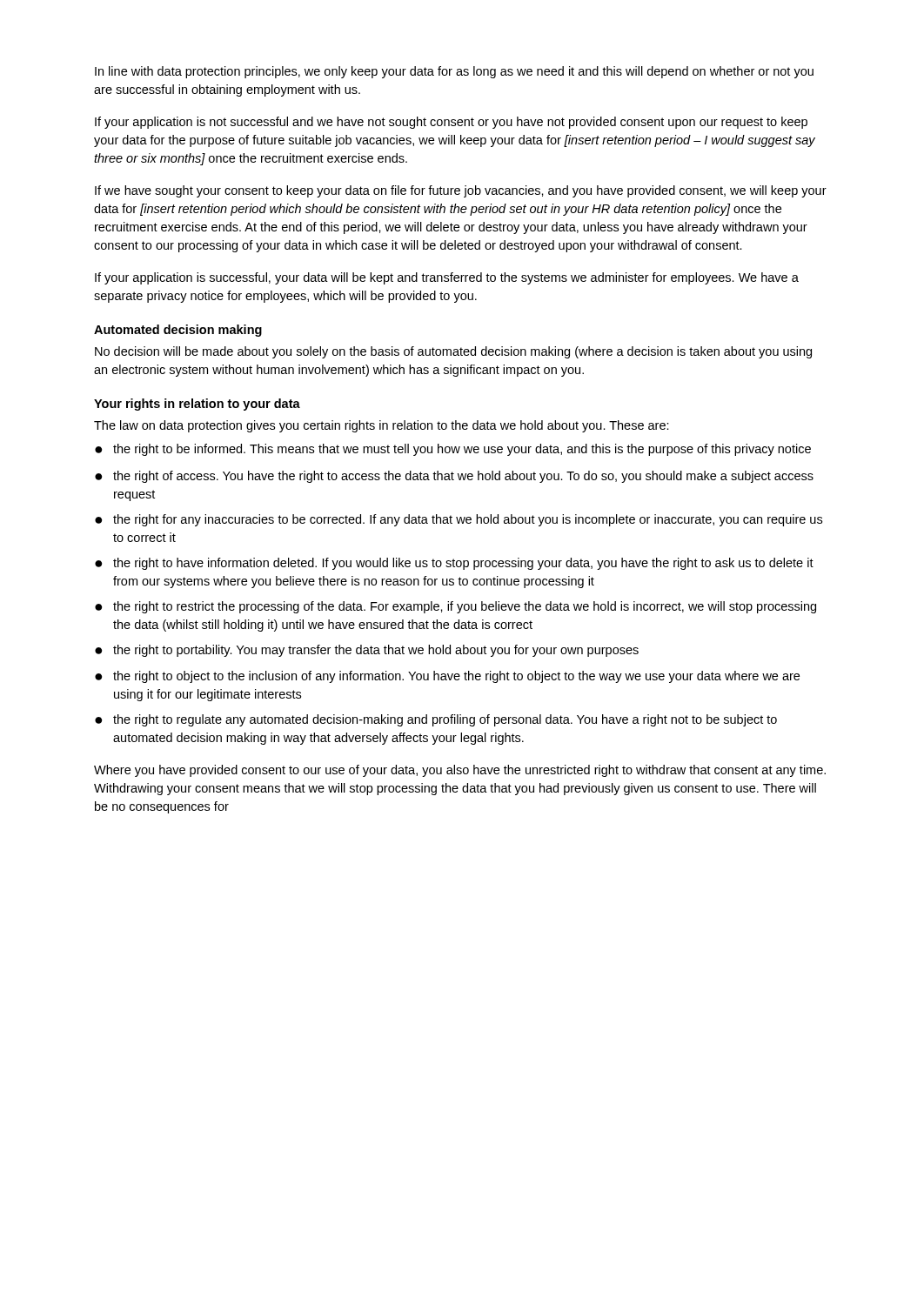924x1305 pixels.
Task: Where is the passage that starts "If your application is not successful and"?
Action: [454, 140]
